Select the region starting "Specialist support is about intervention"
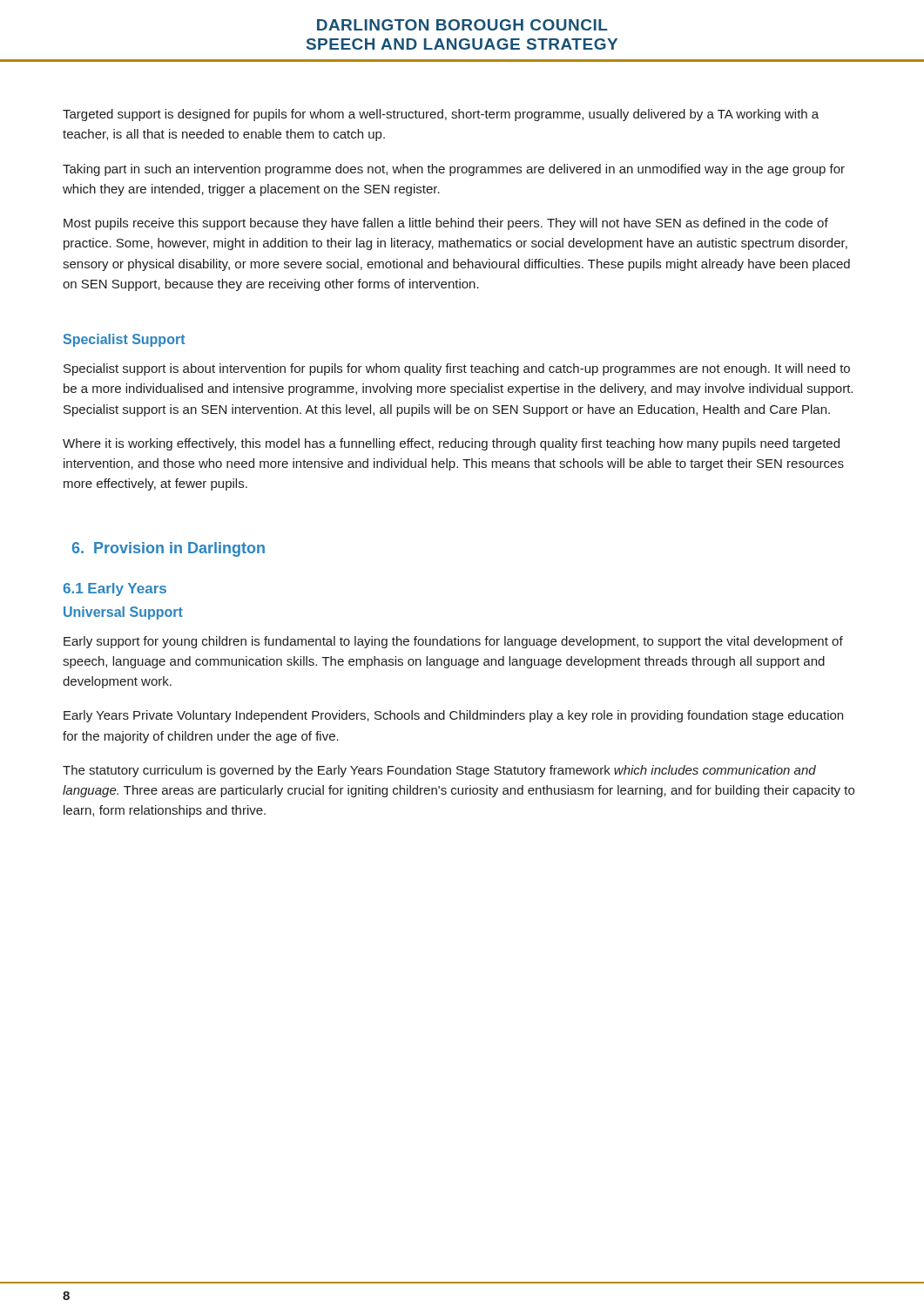 point(460,388)
